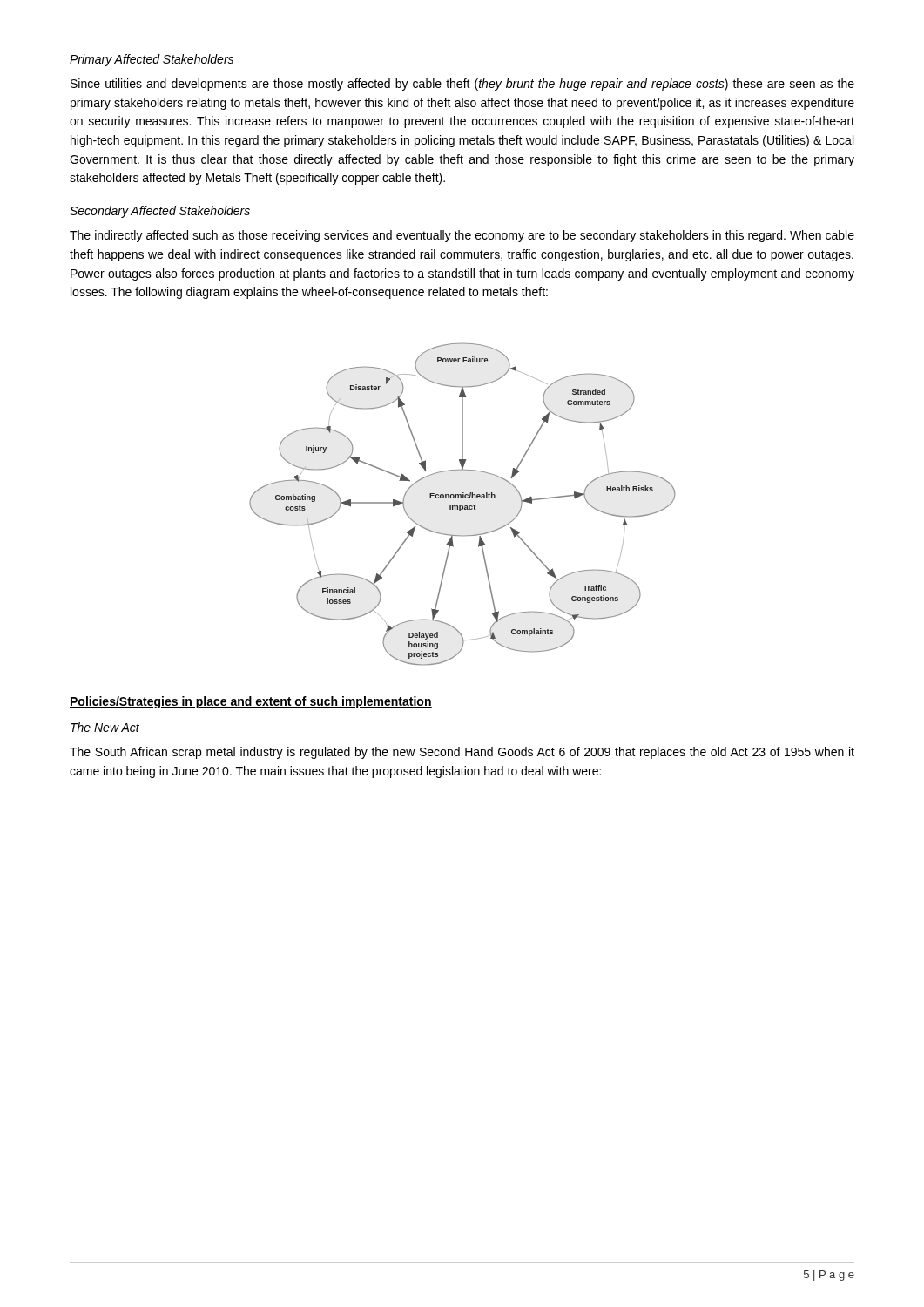Locate the flowchart

[x=462, y=494]
